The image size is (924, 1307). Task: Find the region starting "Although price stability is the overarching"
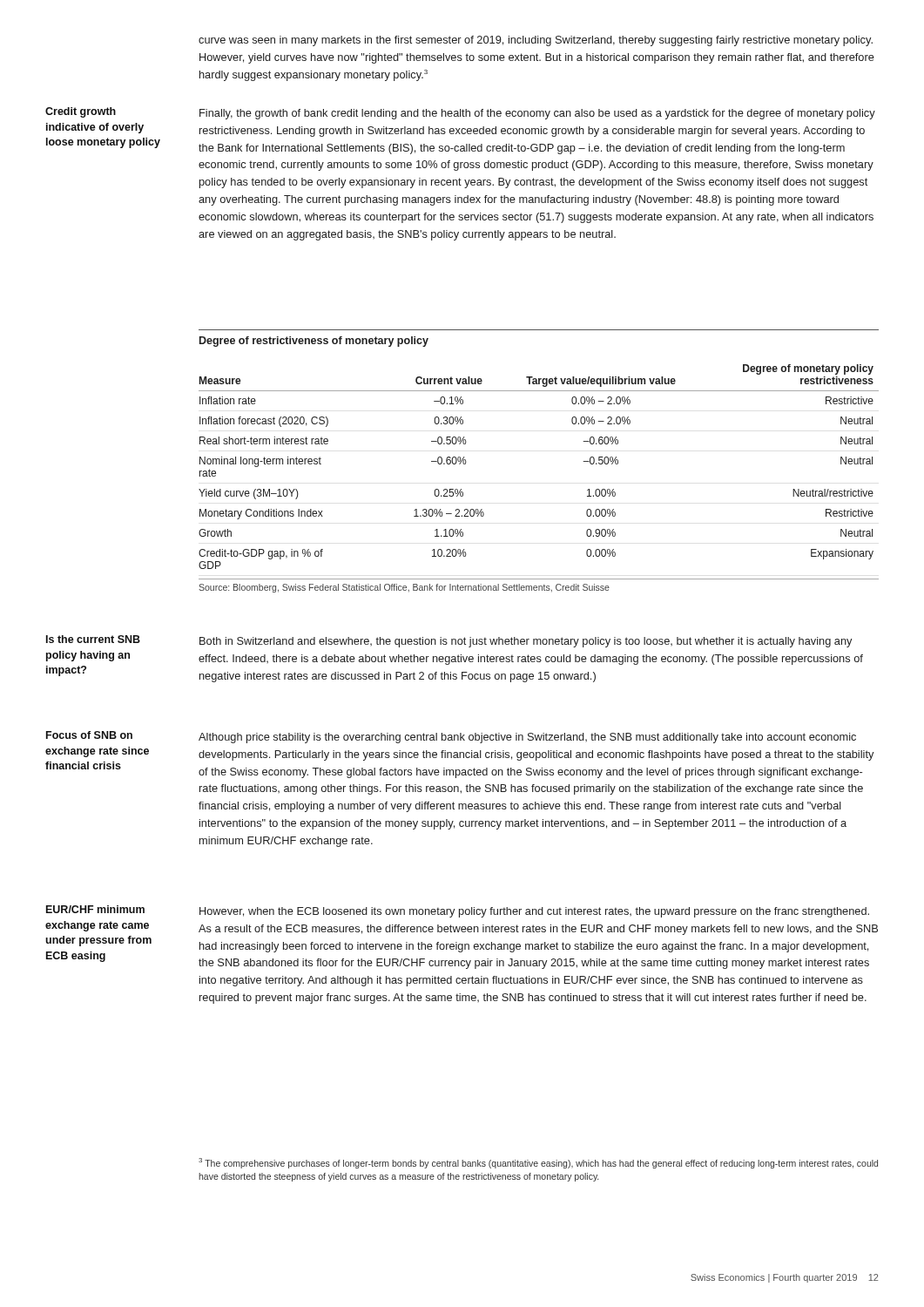point(536,789)
